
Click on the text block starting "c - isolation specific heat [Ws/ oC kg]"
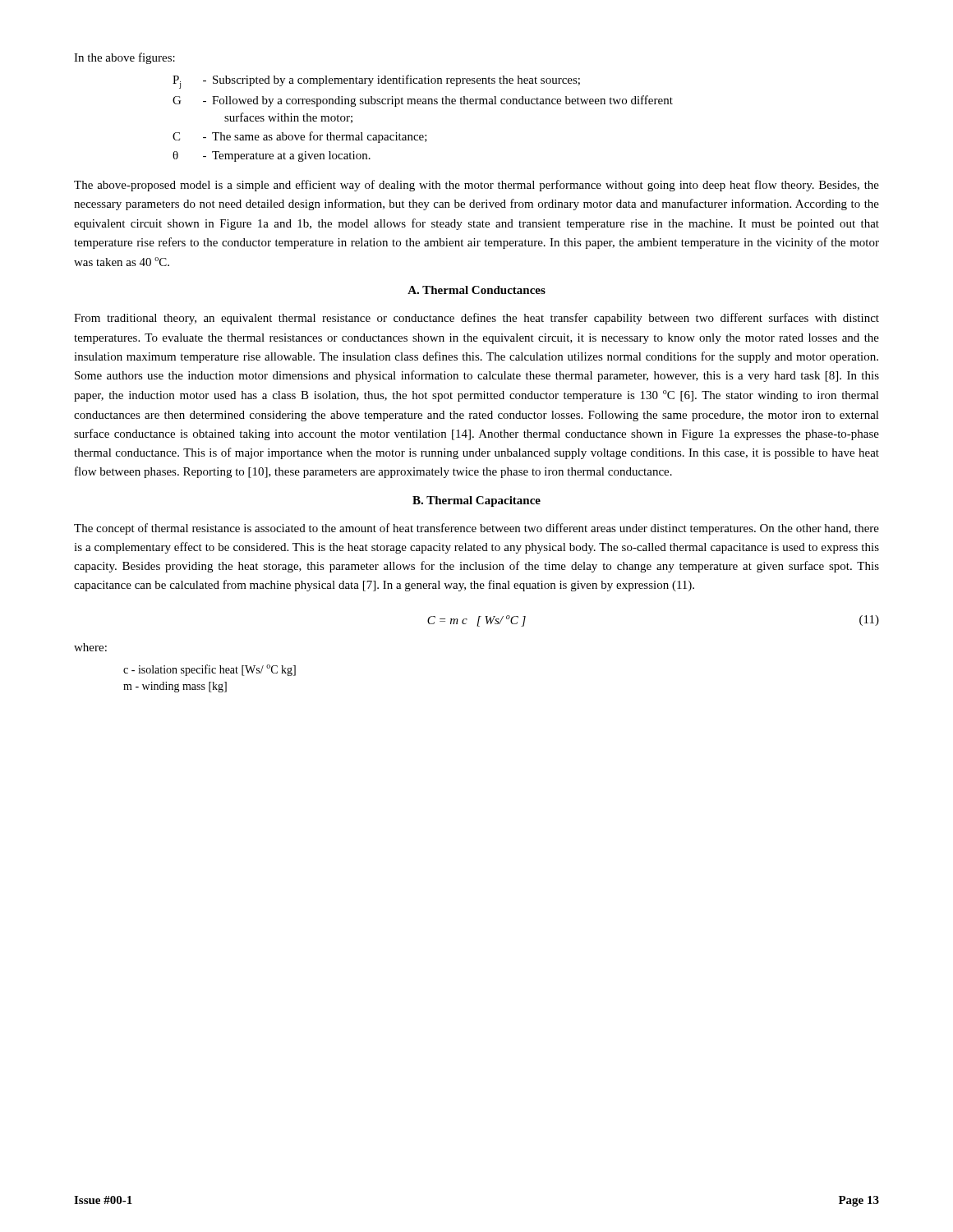(x=210, y=668)
